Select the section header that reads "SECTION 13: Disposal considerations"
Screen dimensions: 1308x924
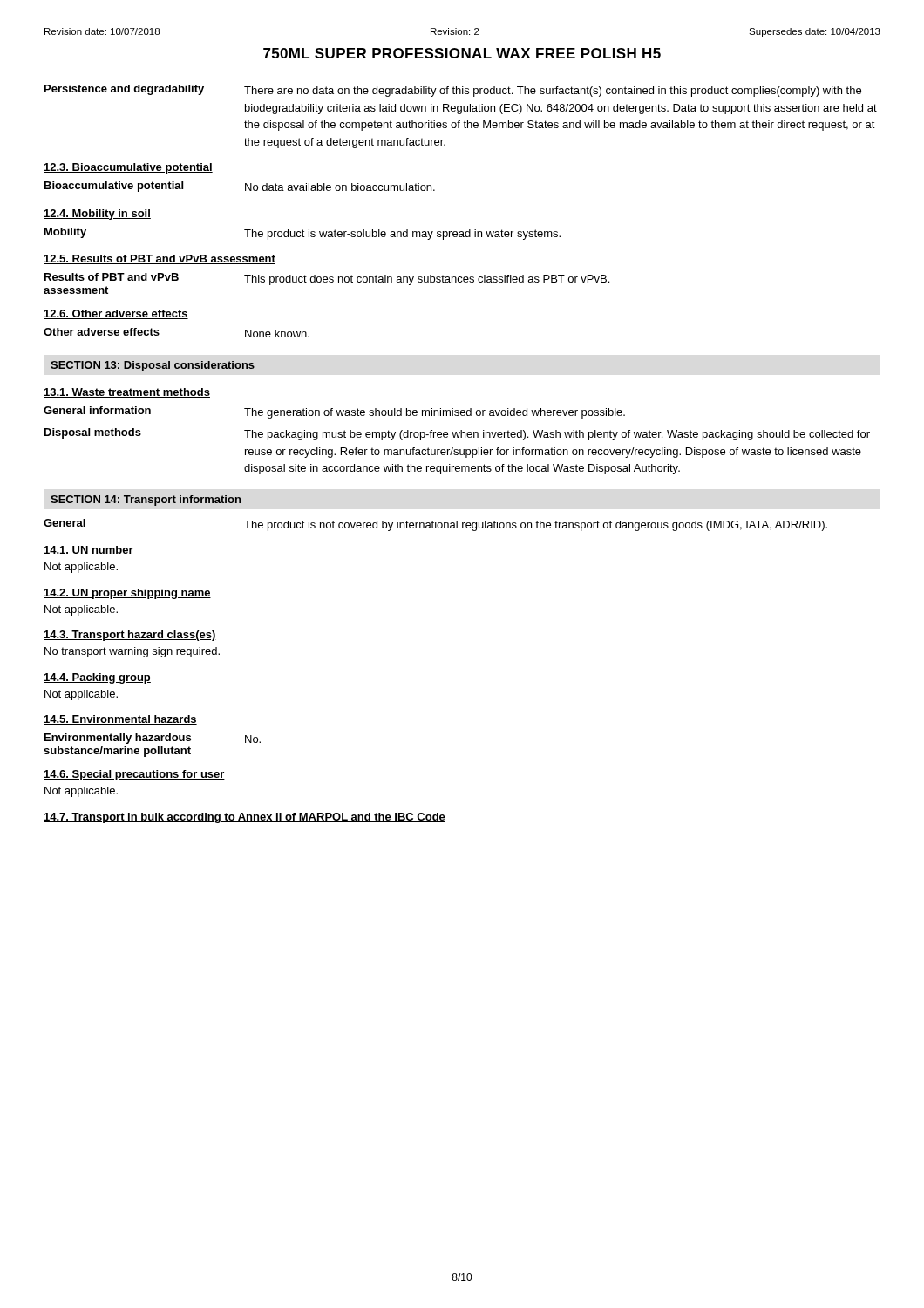click(153, 365)
